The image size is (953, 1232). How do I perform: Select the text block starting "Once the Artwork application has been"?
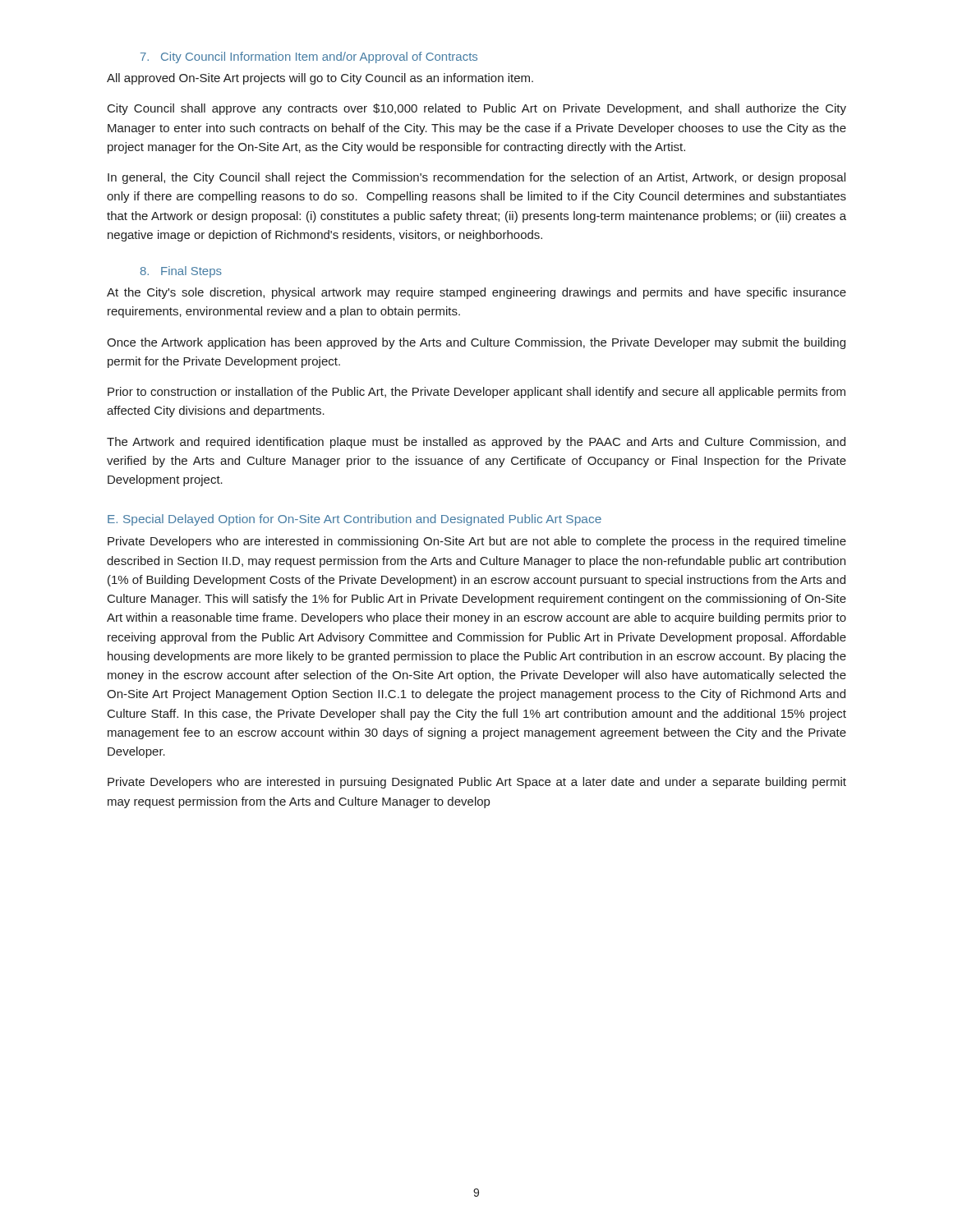[x=476, y=351]
